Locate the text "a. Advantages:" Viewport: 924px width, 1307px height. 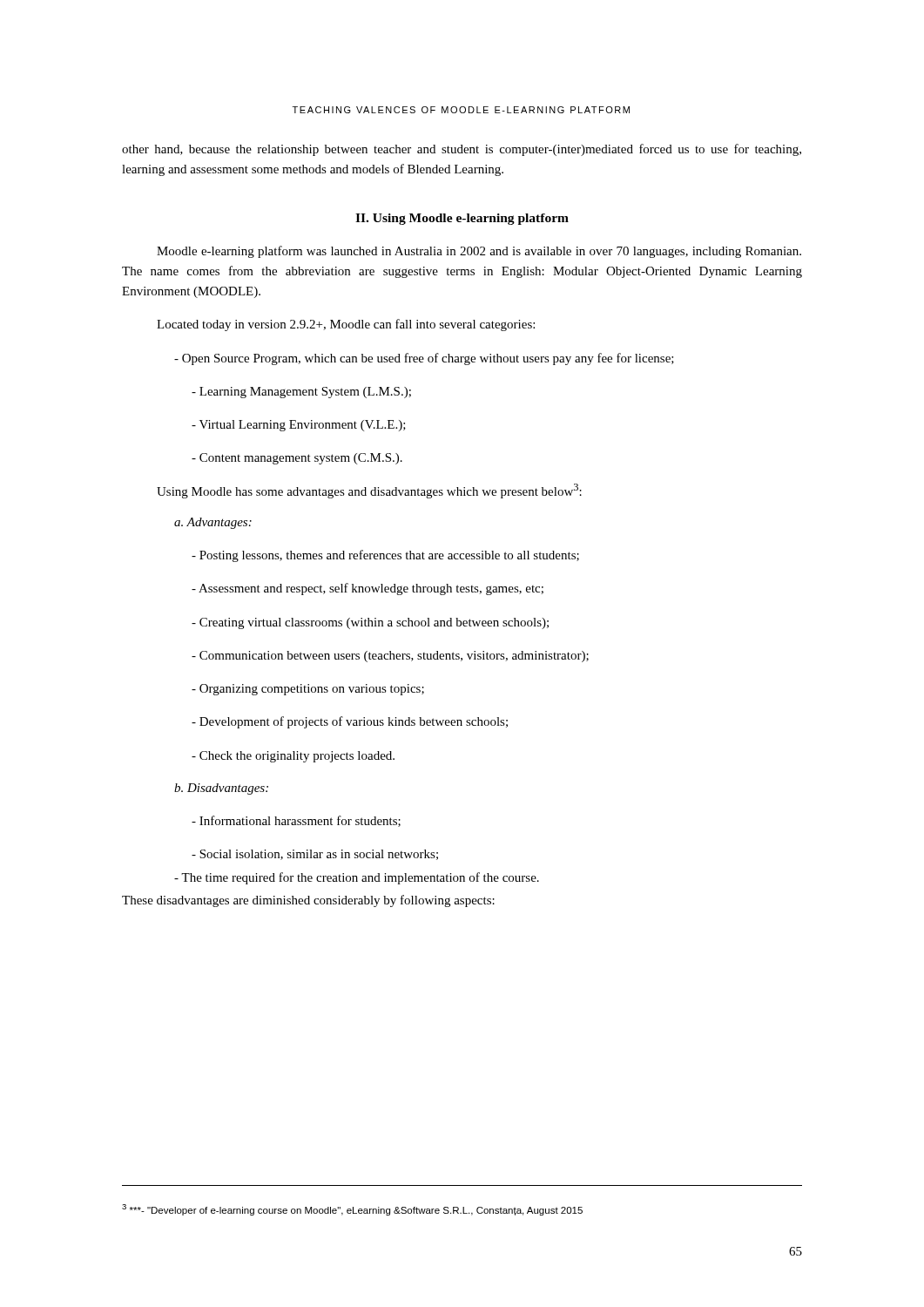213,523
